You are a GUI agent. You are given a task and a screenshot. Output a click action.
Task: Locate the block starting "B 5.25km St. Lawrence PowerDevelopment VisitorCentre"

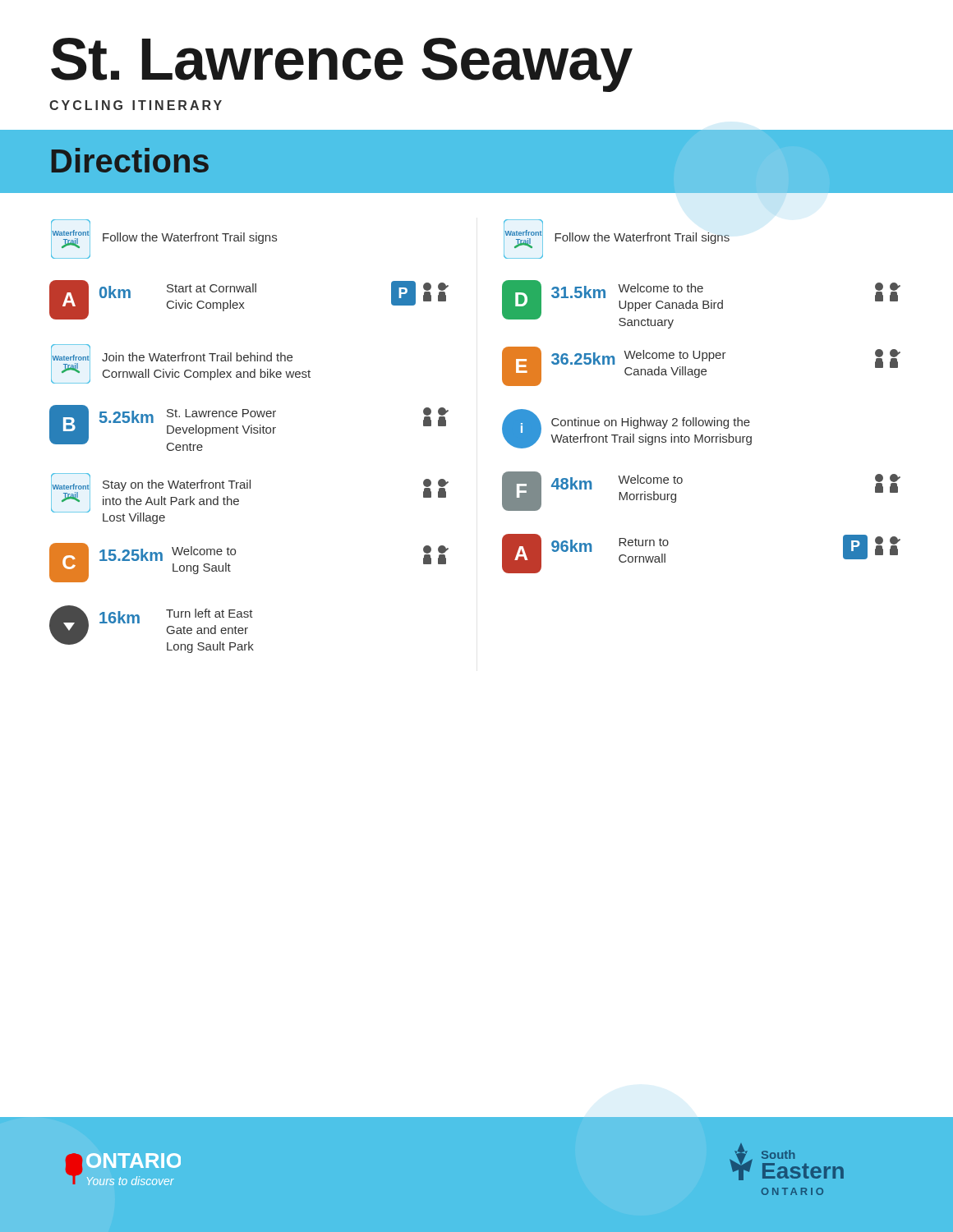pos(250,430)
